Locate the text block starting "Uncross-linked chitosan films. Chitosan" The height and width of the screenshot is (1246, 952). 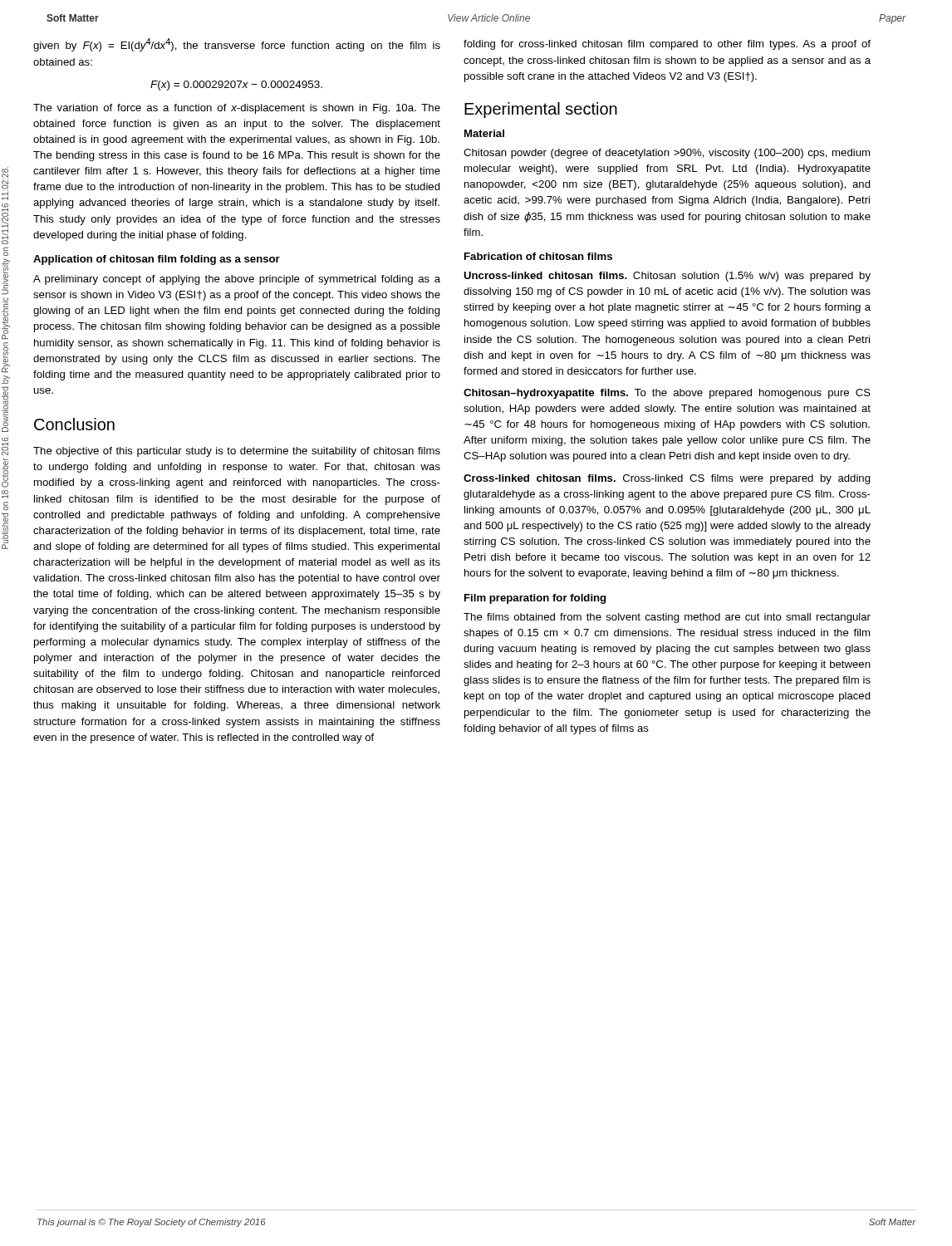667,323
